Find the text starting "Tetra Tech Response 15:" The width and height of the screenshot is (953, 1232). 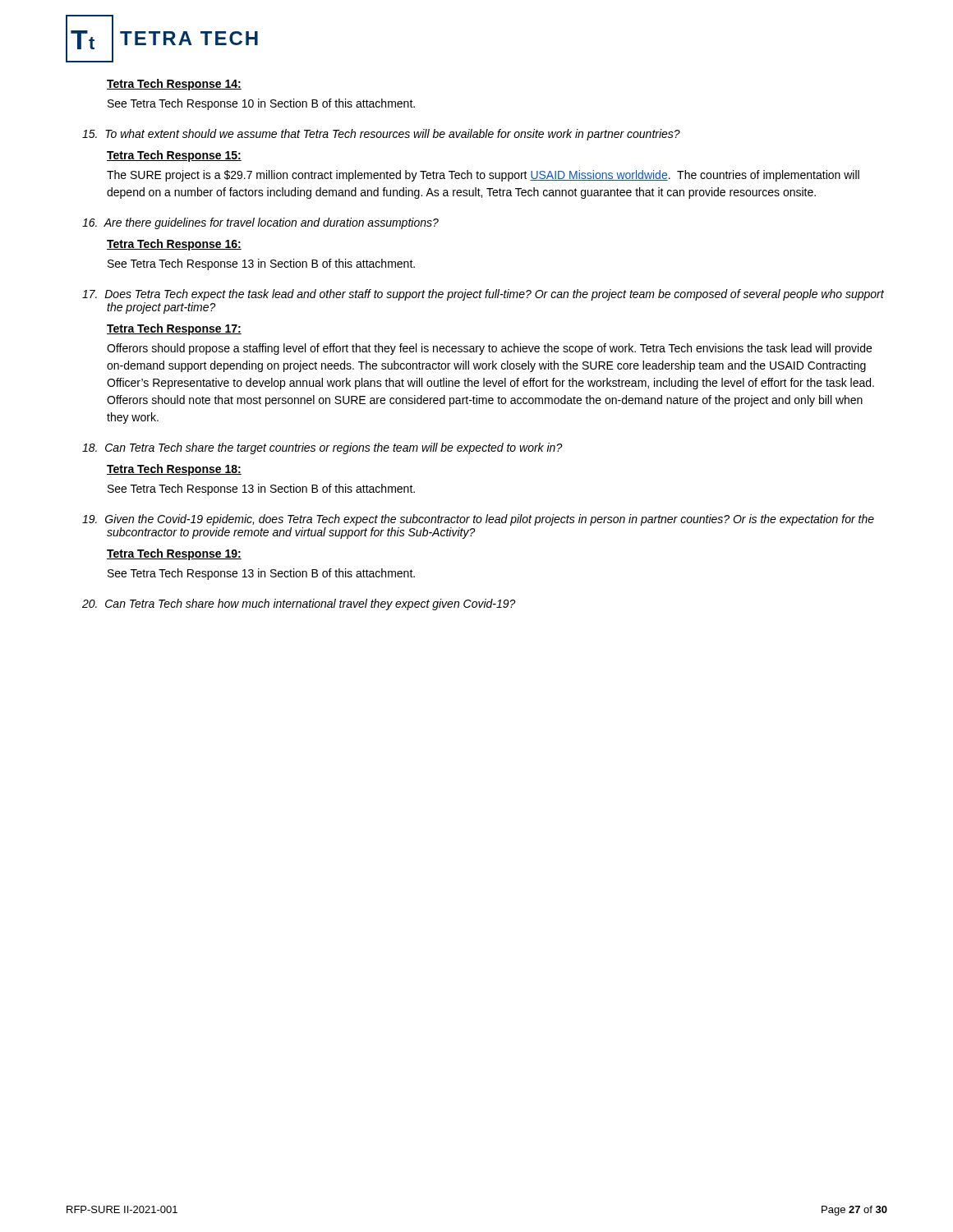(174, 155)
